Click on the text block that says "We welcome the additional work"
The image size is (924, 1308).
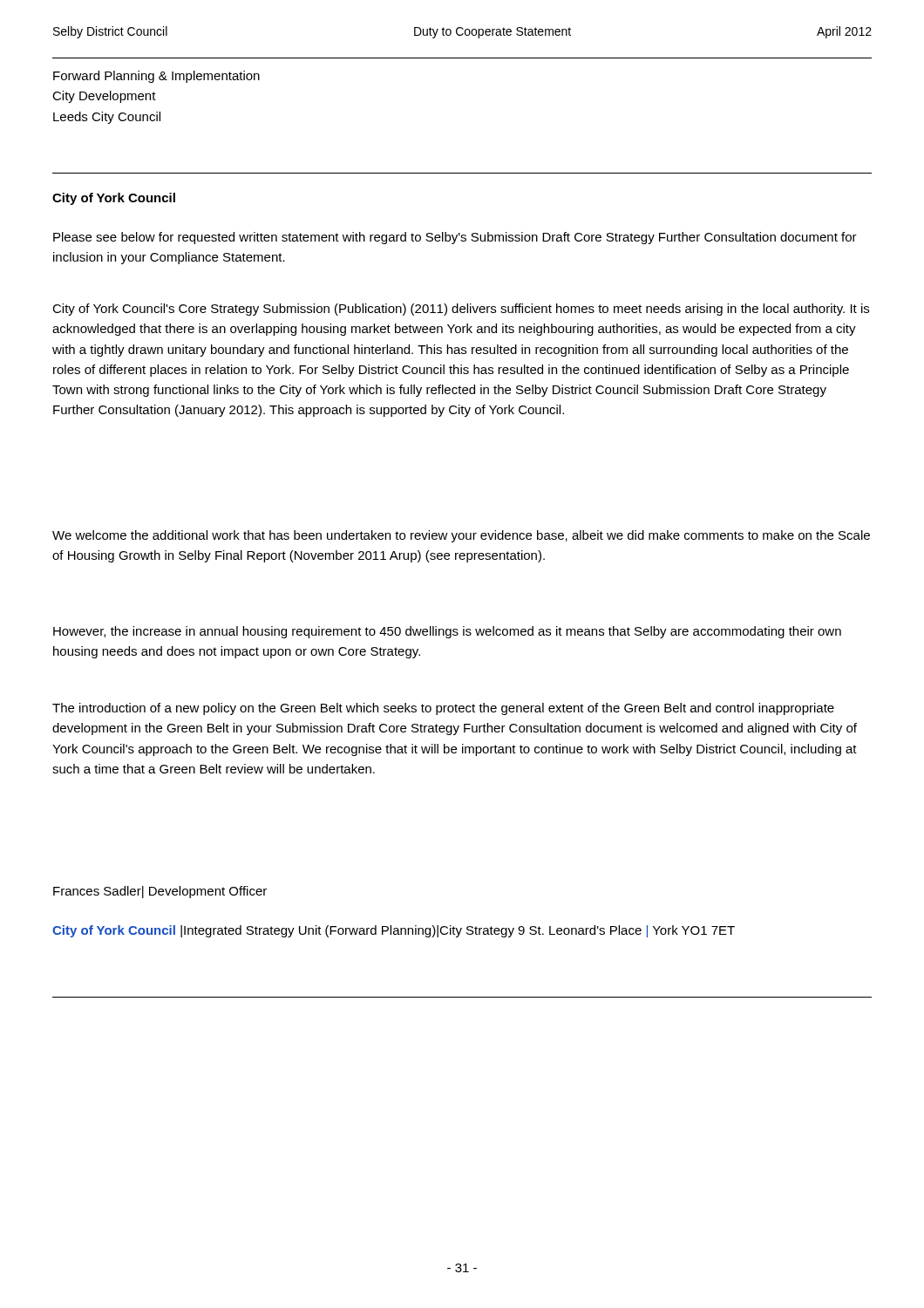pyautogui.click(x=461, y=545)
